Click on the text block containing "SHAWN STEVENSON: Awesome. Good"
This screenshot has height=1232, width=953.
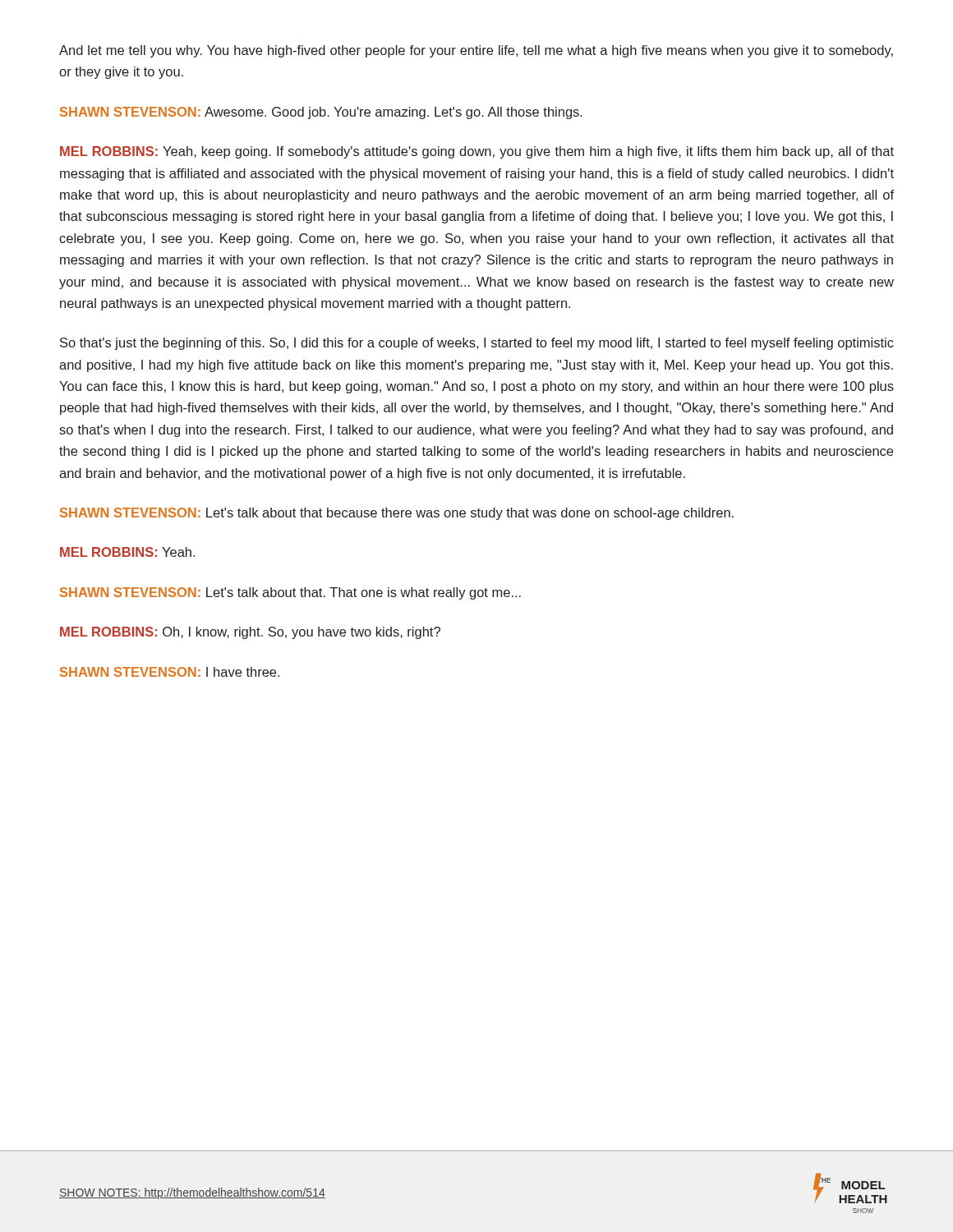click(x=321, y=111)
